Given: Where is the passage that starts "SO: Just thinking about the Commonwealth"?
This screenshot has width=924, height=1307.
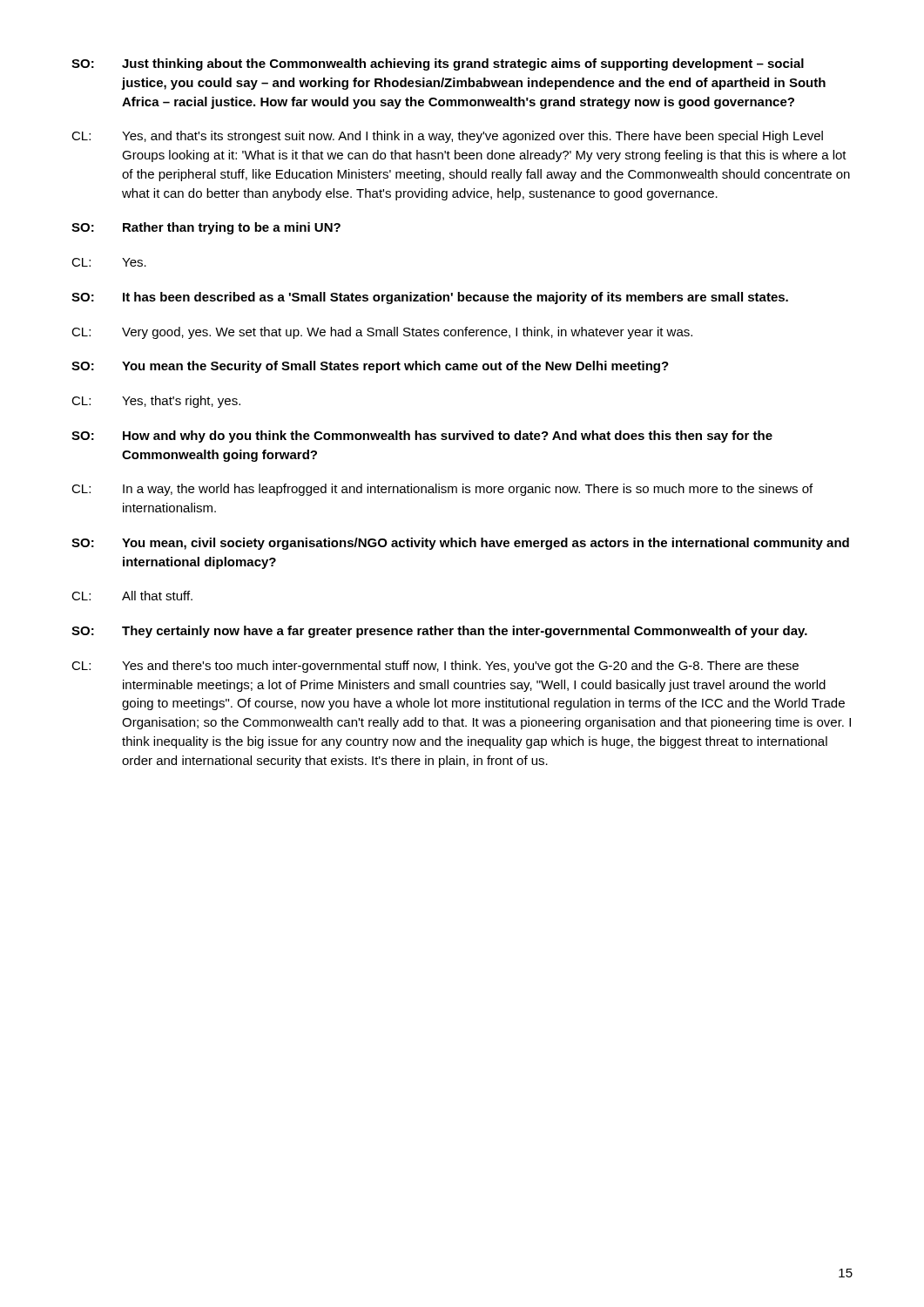Looking at the screenshot, I should click(462, 82).
